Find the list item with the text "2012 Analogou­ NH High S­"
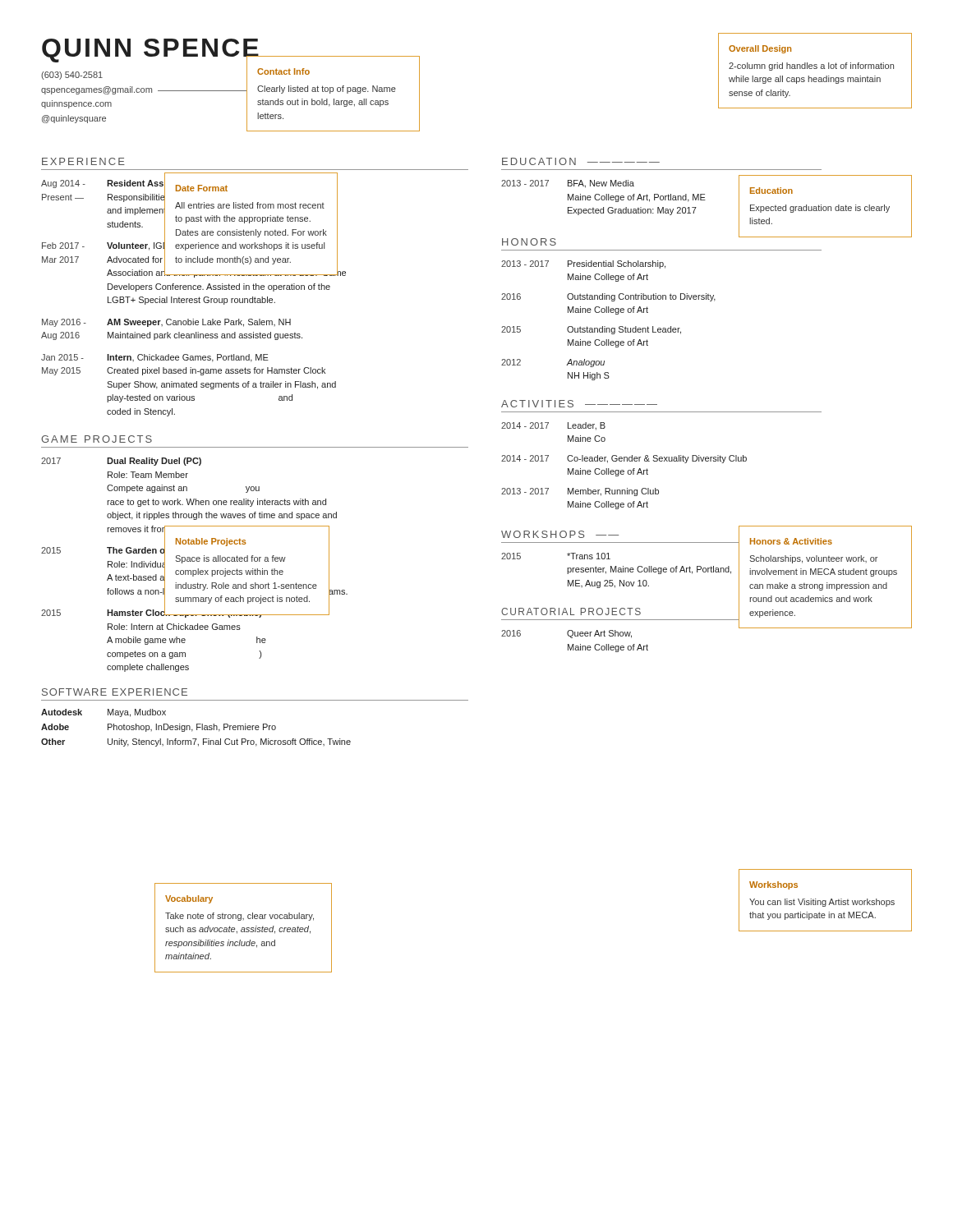This screenshot has width=953, height=1232. pyautogui.click(x=514, y=363)
